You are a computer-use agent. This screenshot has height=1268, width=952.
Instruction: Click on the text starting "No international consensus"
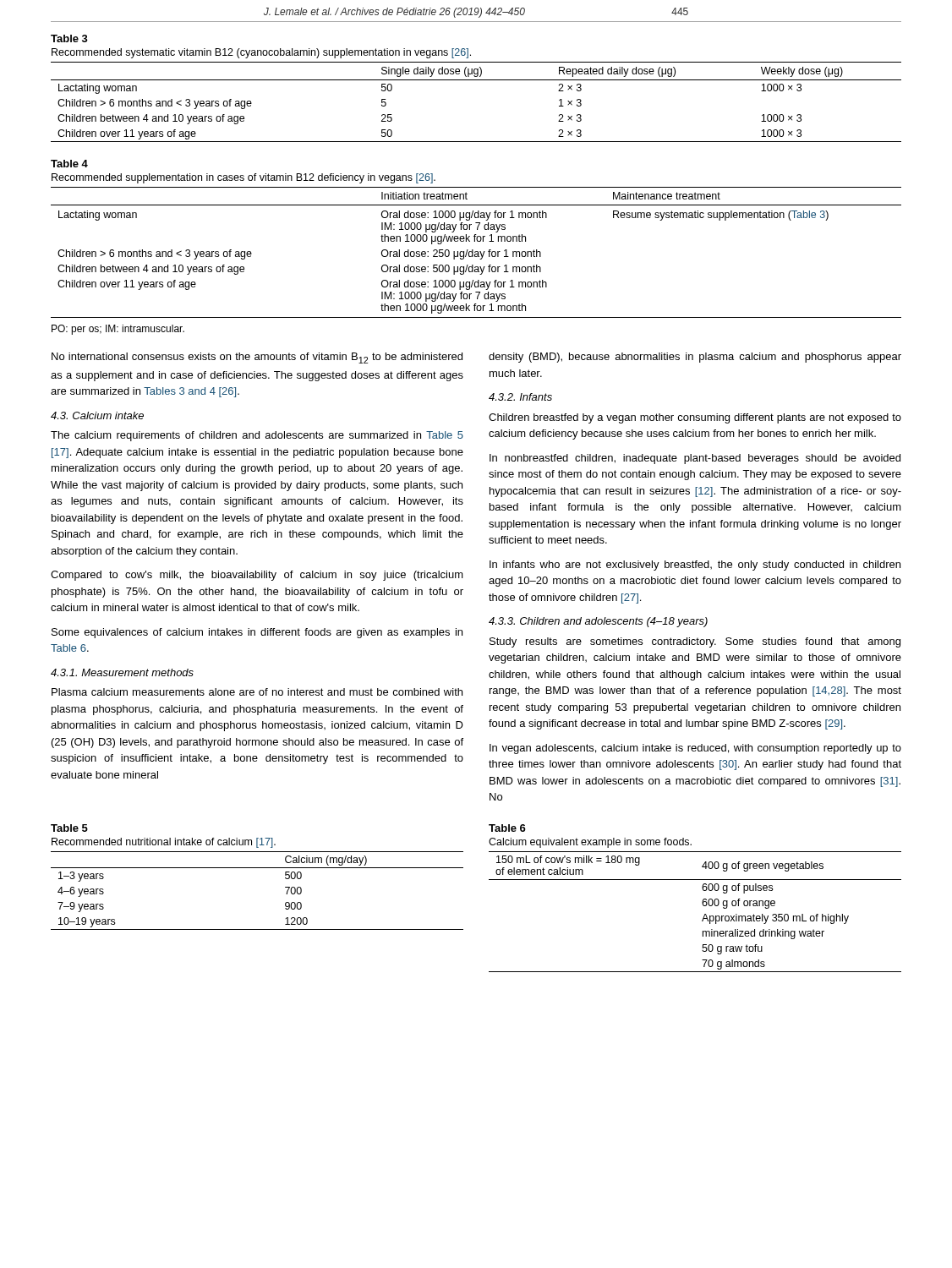257,374
